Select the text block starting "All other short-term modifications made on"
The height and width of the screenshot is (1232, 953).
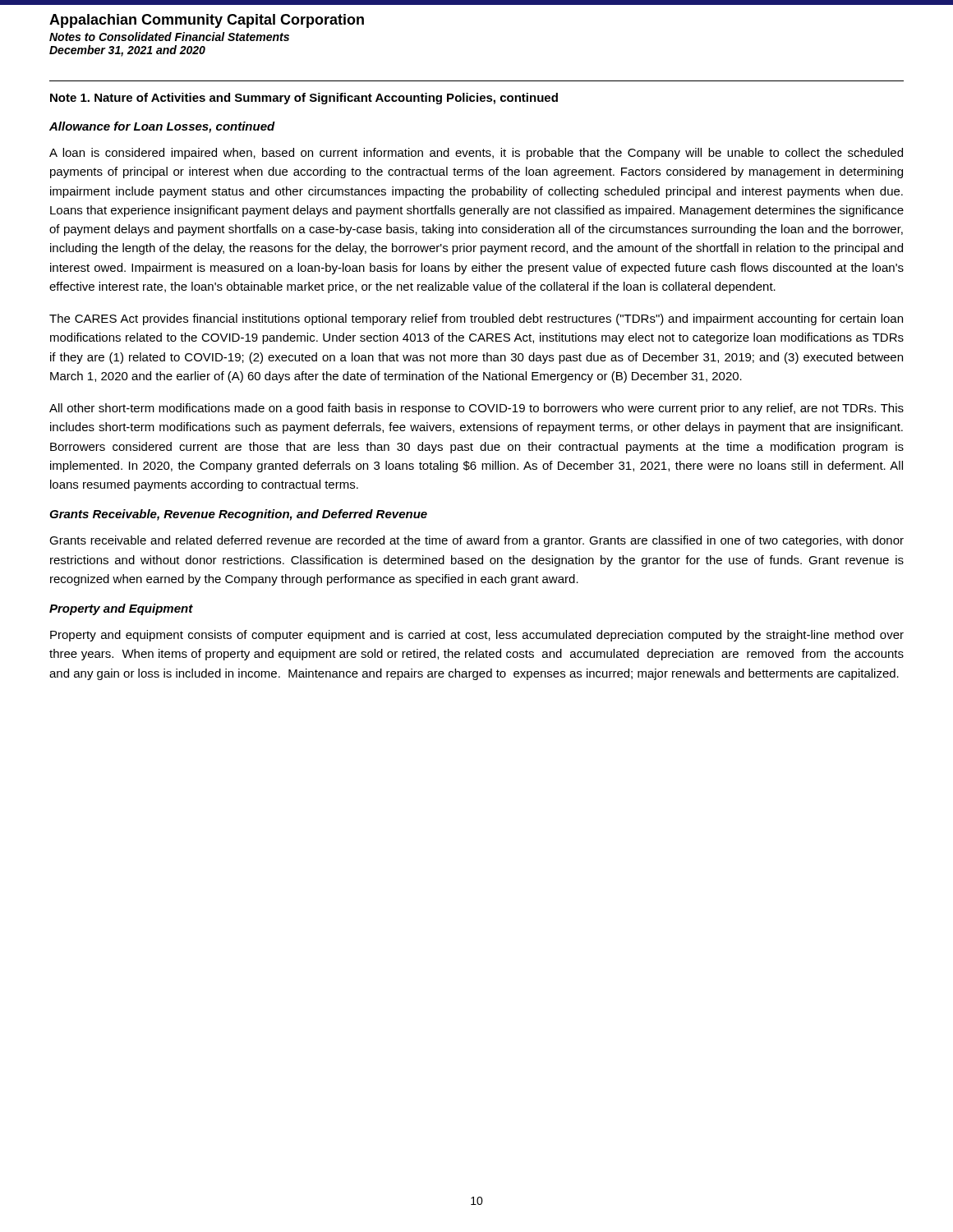tap(476, 446)
